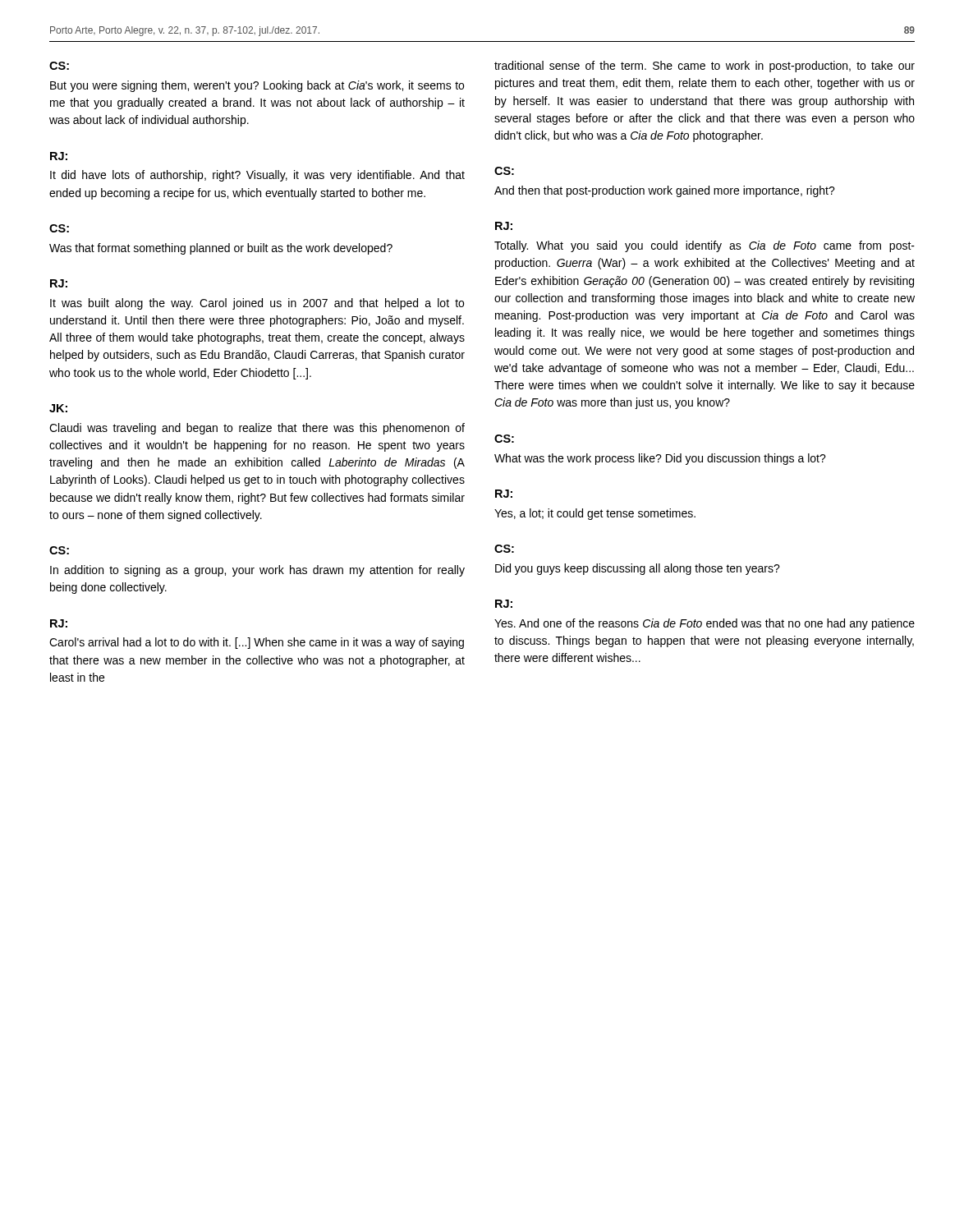Locate the text block that reads "But you were signing them, weren't you? Looking"
Screen dimensions: 1232x964
(x=257, y=103)
